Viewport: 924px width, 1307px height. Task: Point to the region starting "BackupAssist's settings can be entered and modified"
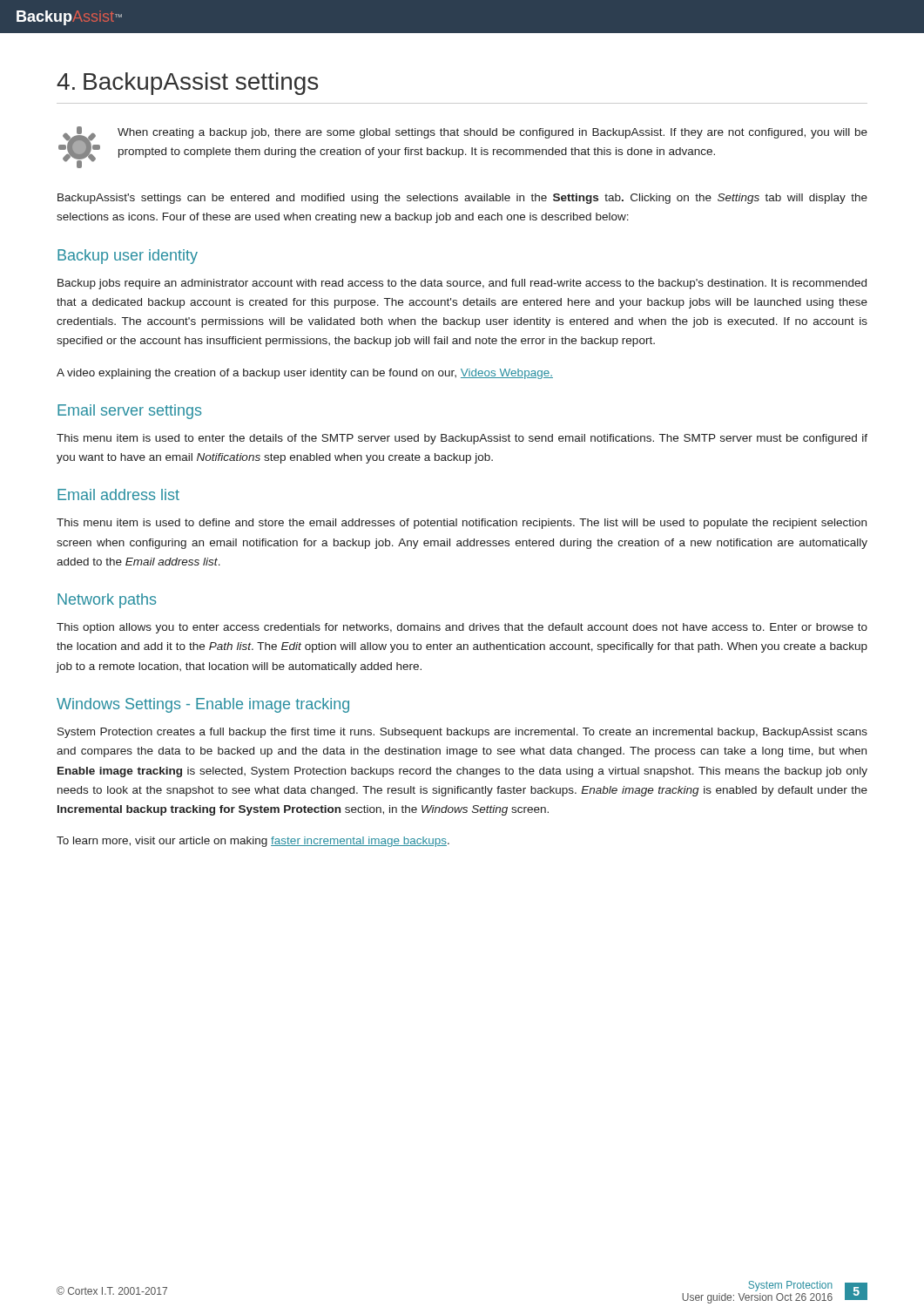(x=462, y=207)
